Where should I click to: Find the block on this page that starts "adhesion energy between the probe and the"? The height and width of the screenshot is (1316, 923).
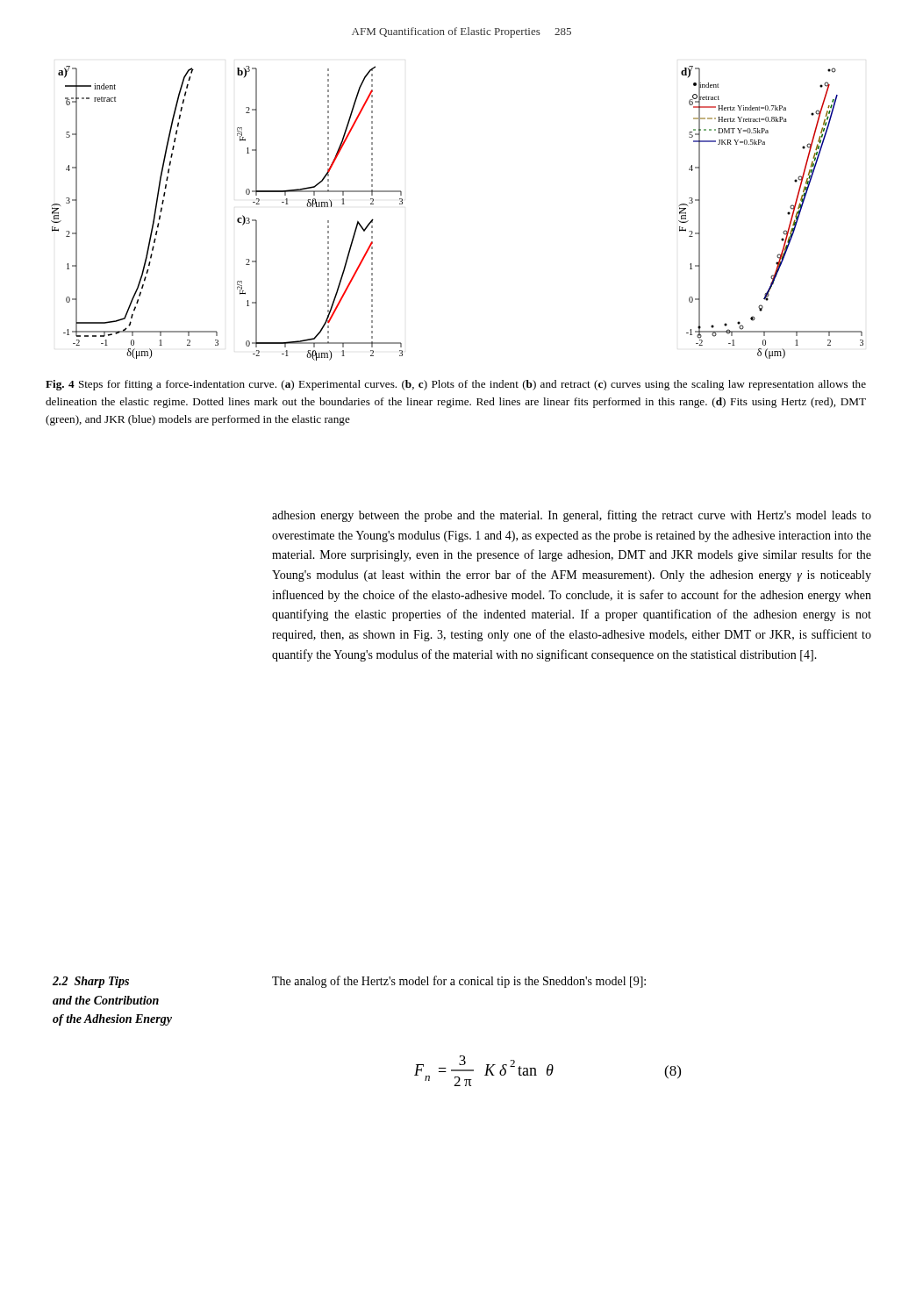(572, 585)
